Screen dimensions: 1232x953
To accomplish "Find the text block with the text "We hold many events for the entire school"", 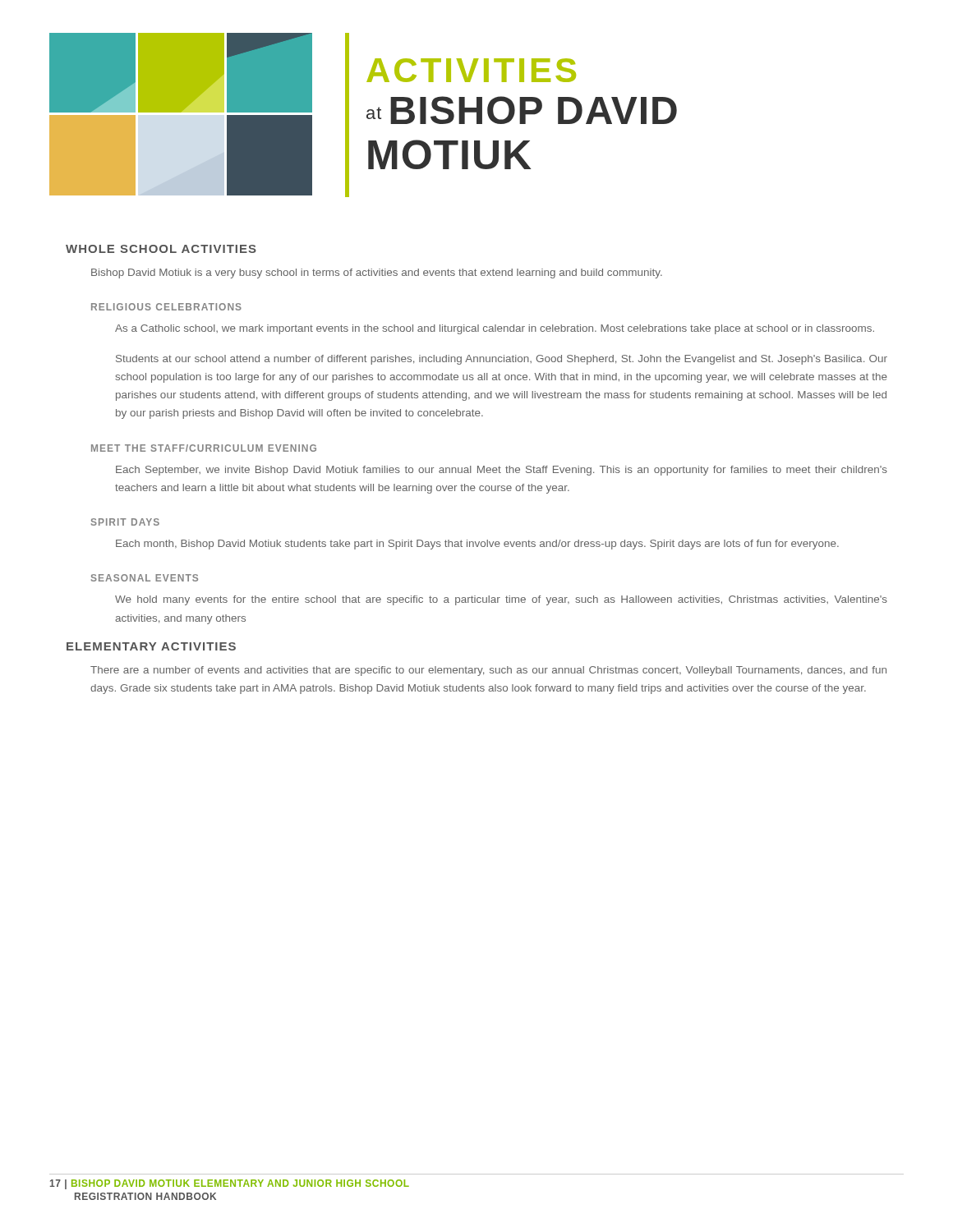I will coord(501,609).
